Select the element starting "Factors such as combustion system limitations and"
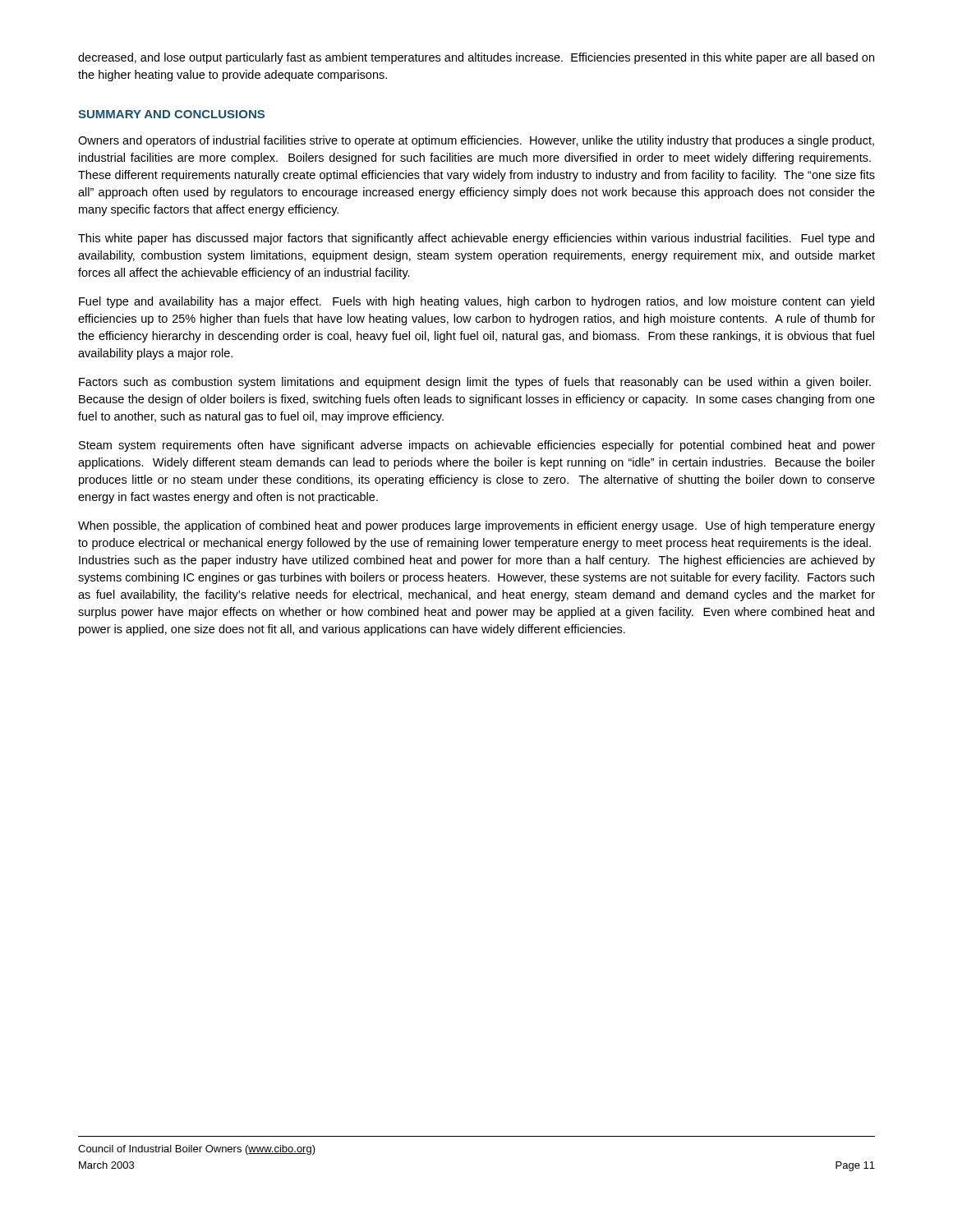This screenshot has height=1232, width=953. pyautogui.click(x=476, y=399)
